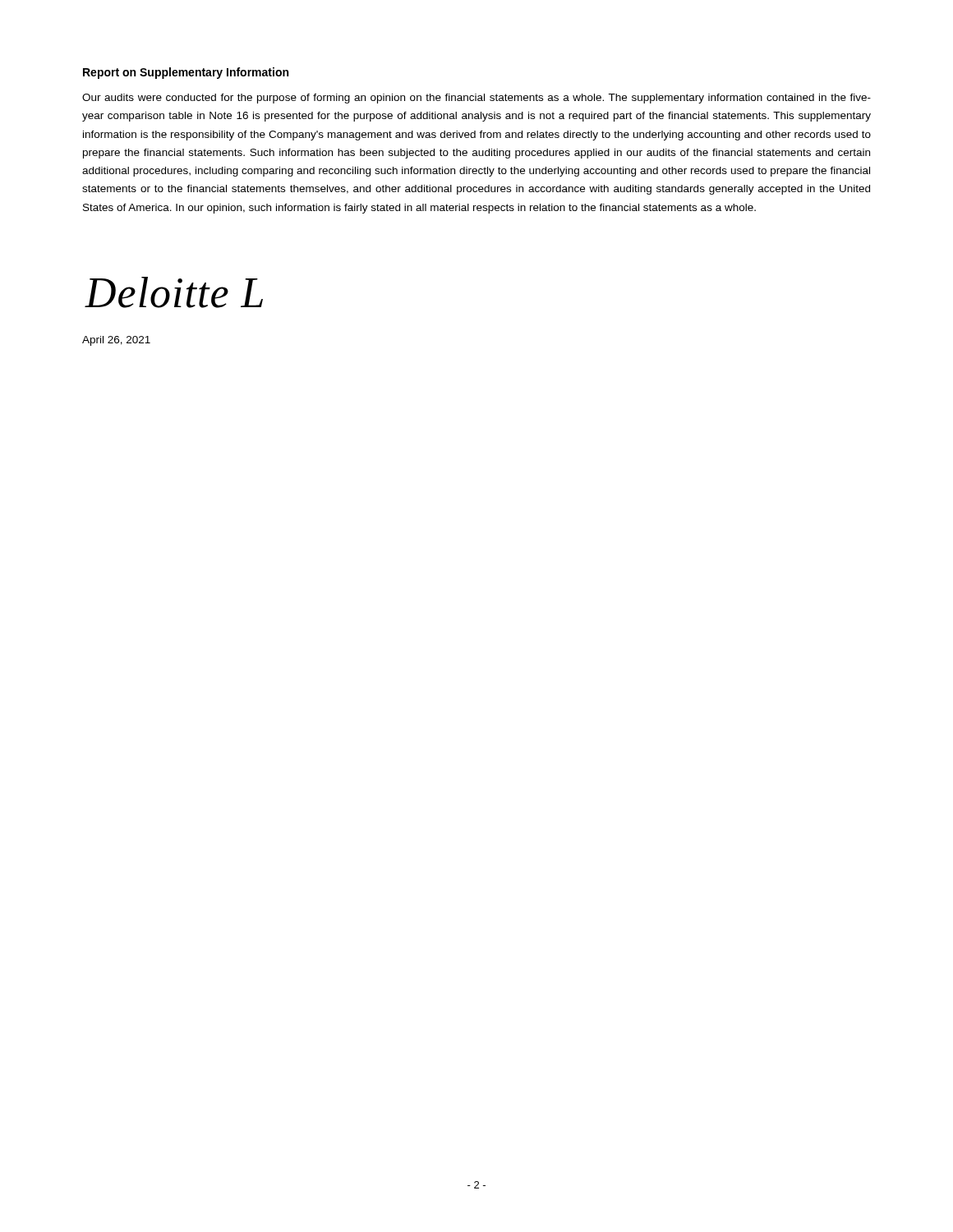Locate the block of text that opens with "Our audits were conducted for the purpose"
The height and width of the screenshot is (1232, 953).
point(476,152)
